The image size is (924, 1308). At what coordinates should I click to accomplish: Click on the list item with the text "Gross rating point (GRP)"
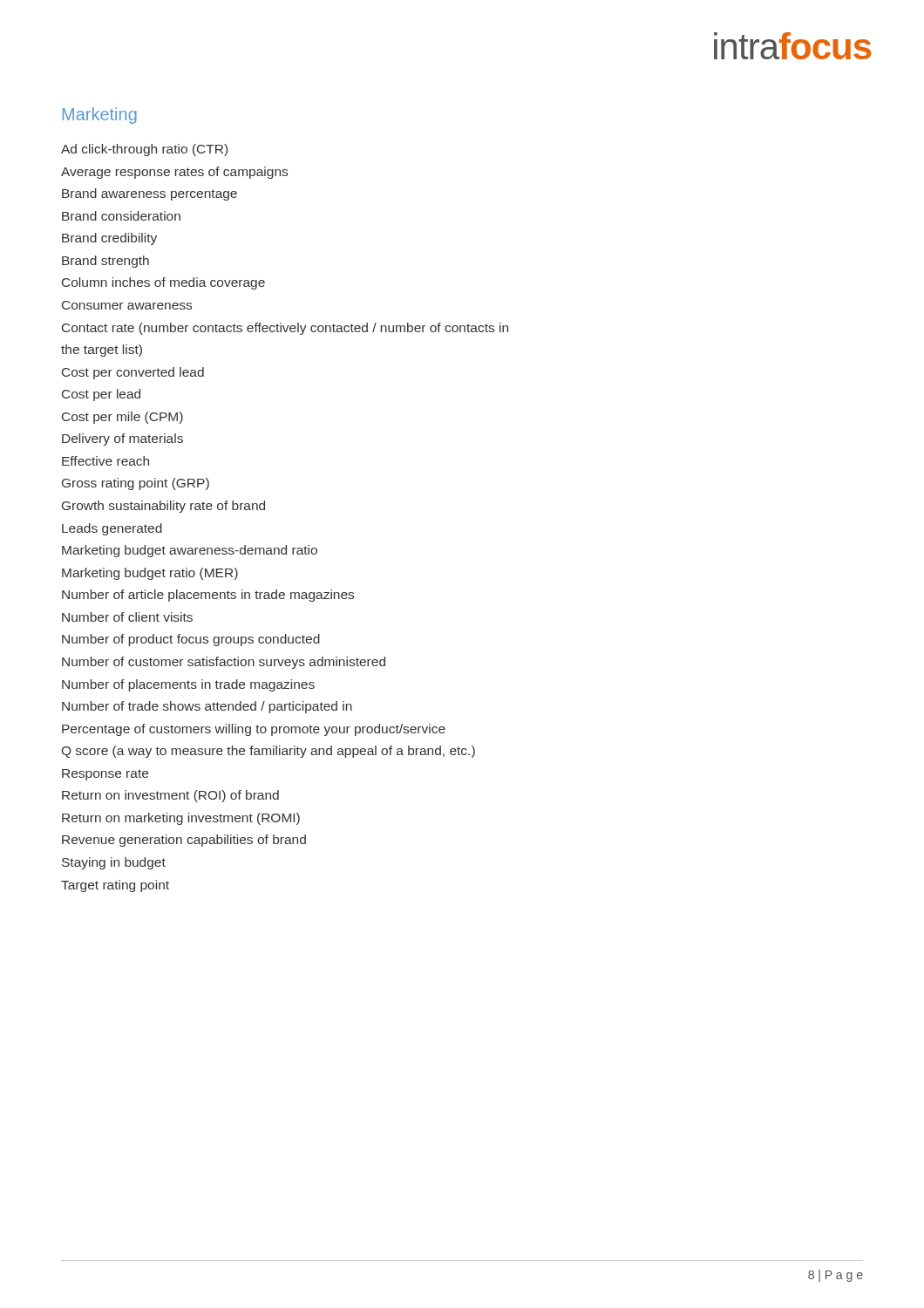[x=135, y=483]
